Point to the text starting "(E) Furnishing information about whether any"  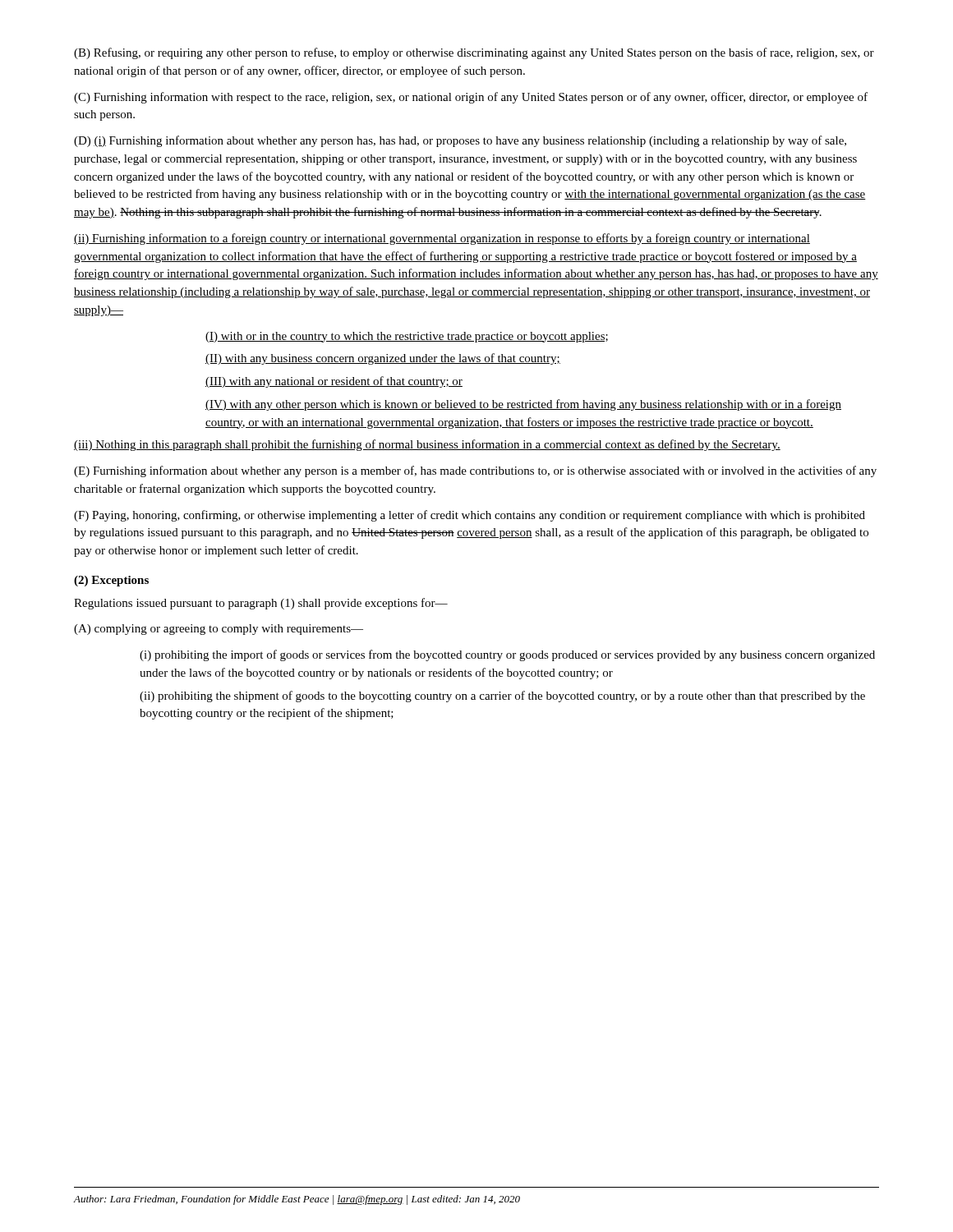pos(475,480)
